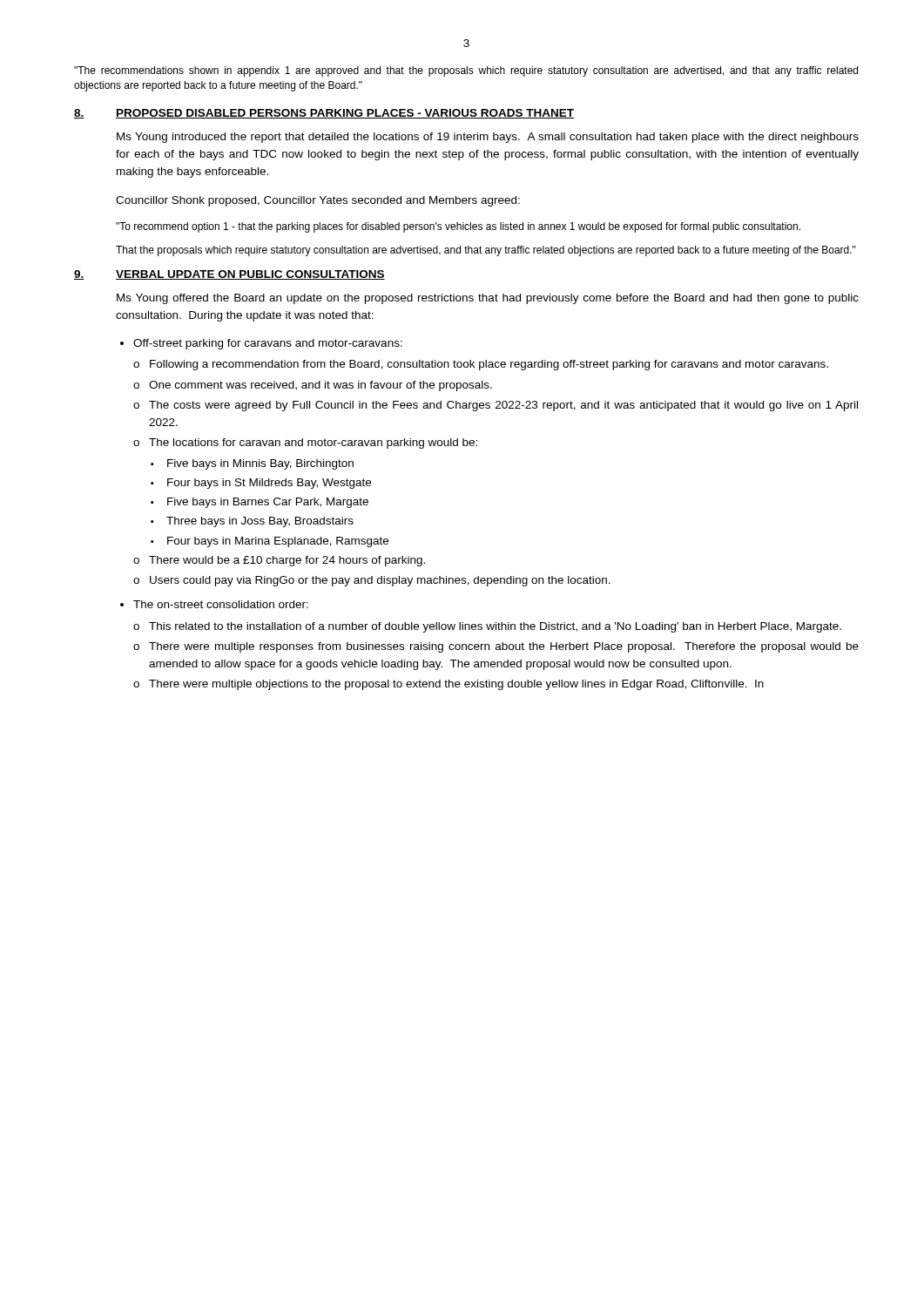Find the block on this page that starts "Councillor Shonk proposed, Councillor Yates seconded"
This screenshot has width=924, height=1307.
point(318,200)
